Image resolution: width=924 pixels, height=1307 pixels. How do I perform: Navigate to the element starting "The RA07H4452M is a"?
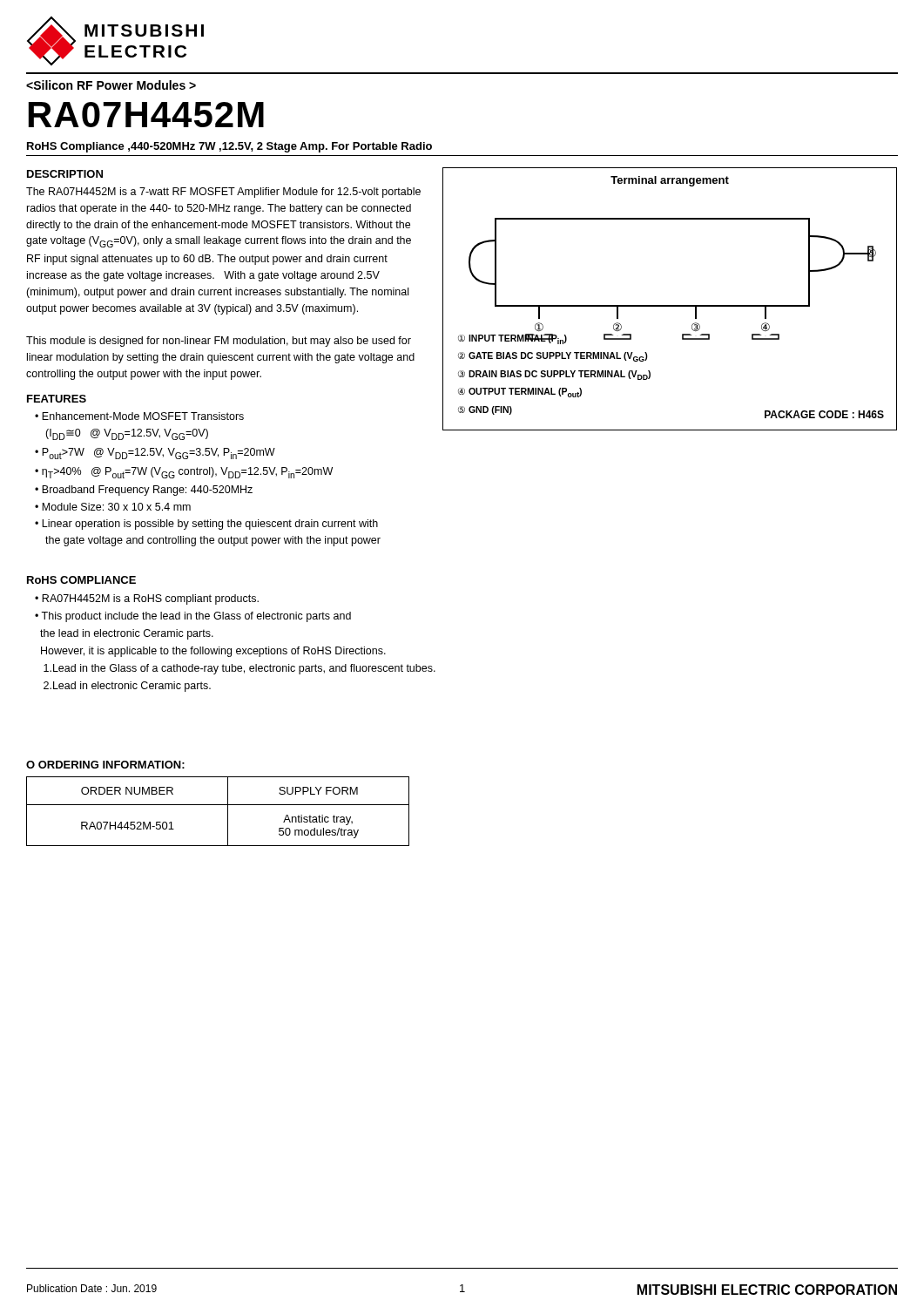pos(224,283)
